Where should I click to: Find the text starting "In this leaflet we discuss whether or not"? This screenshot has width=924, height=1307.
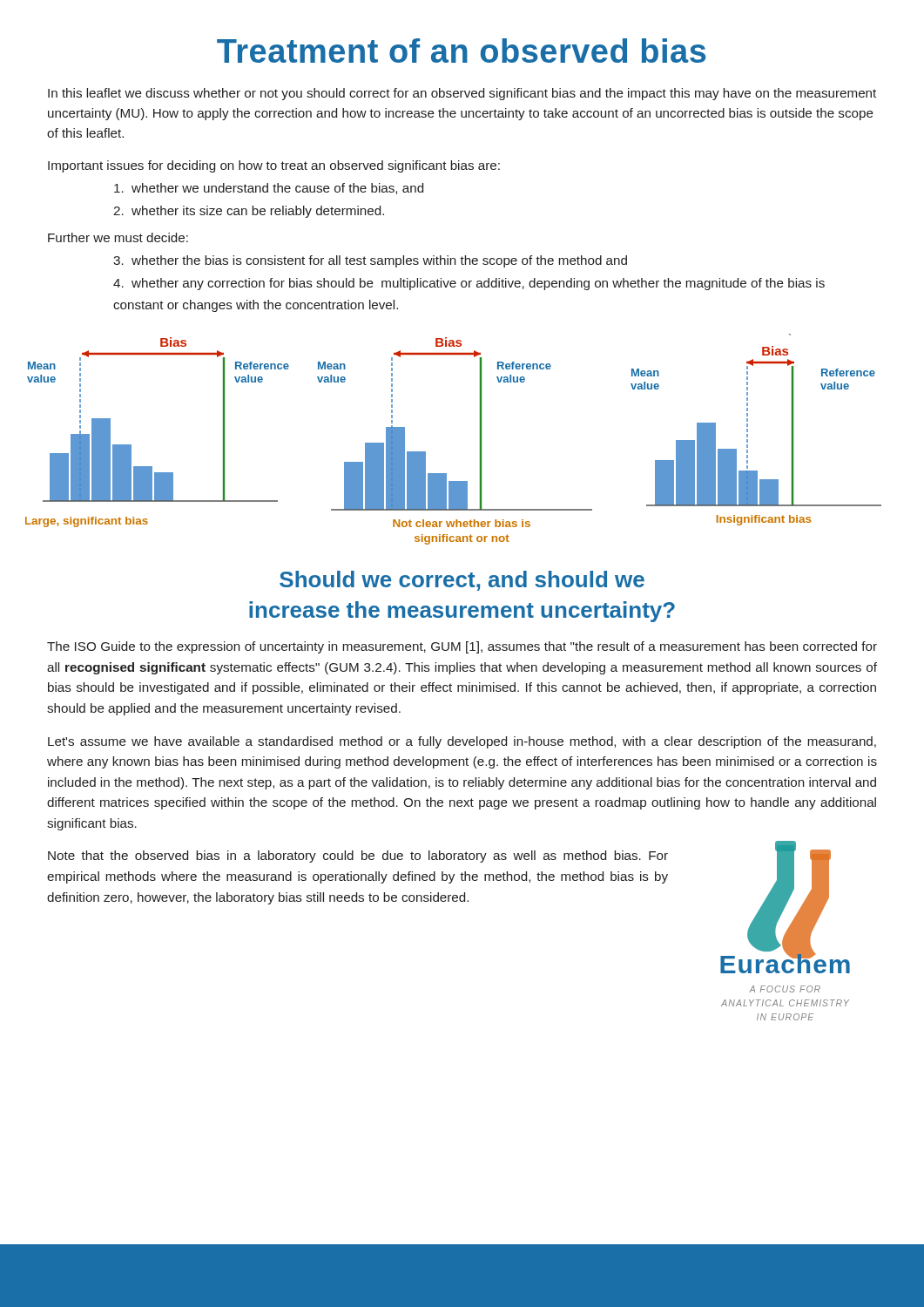click(x=462, y=113)
